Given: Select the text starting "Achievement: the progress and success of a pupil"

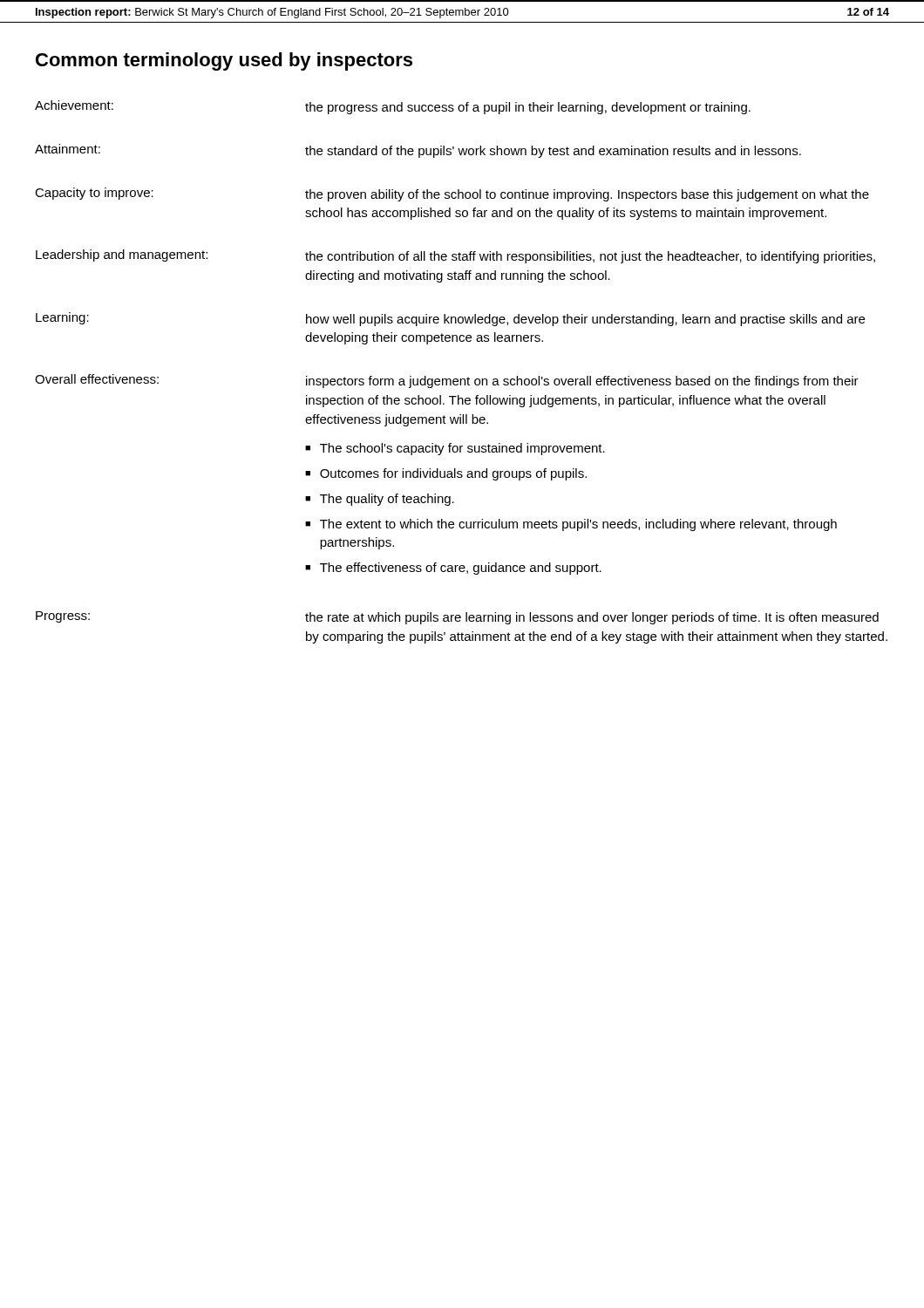Looking at the screenshot, I should coord(462,107).
